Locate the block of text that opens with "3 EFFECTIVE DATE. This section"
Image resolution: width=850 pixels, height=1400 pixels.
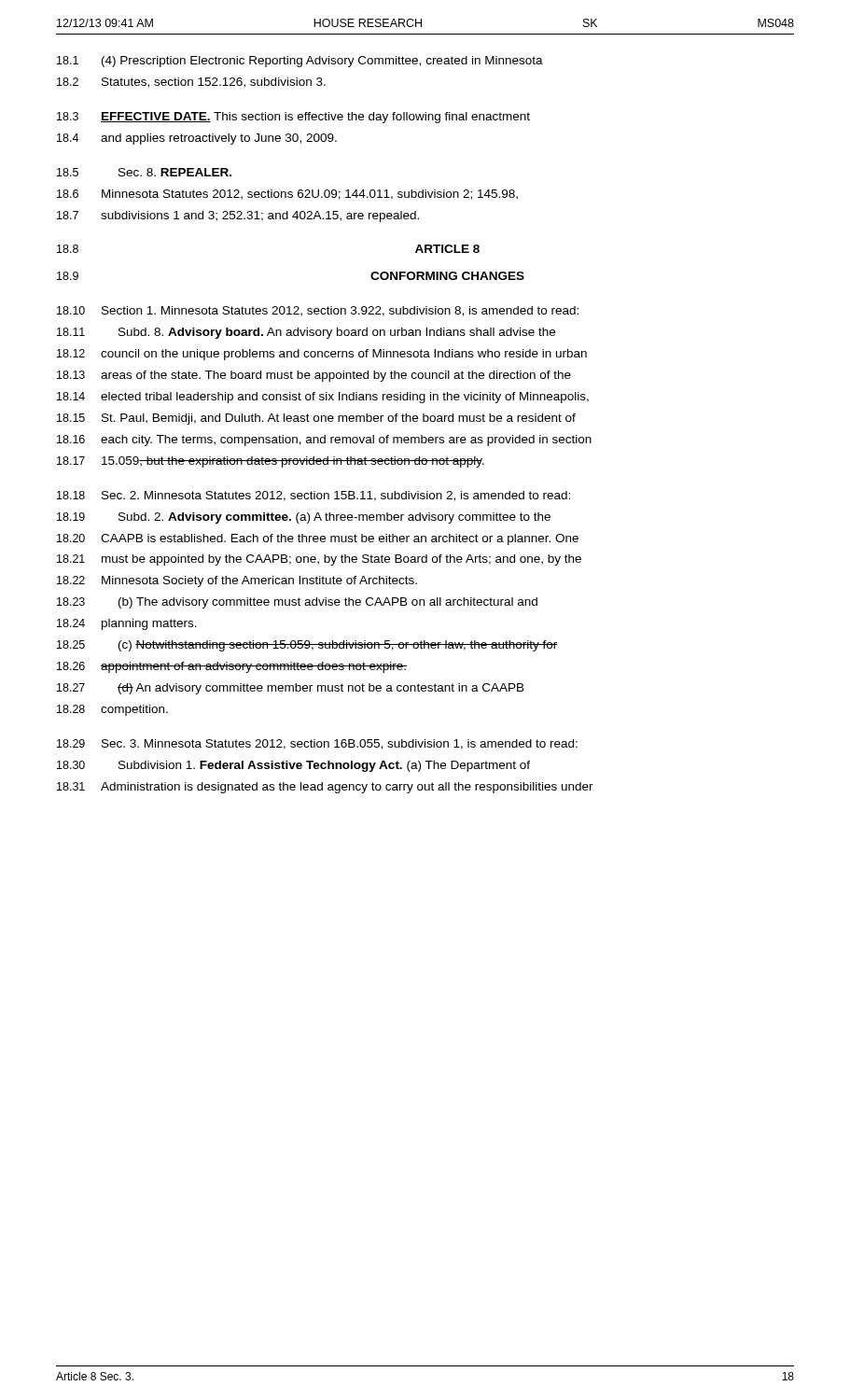tap(425, 128)
